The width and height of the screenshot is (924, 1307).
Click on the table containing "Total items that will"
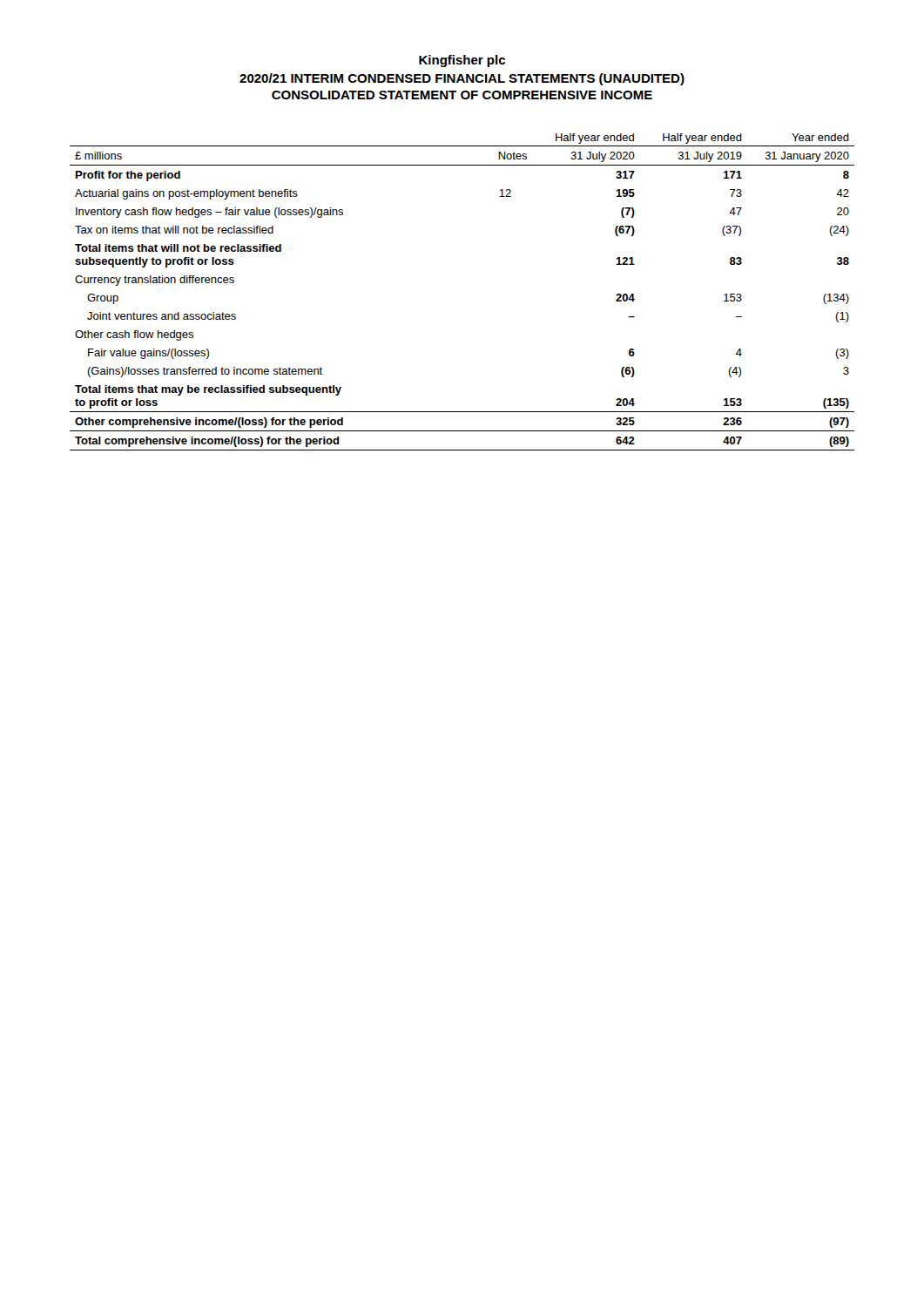point(462,289)
